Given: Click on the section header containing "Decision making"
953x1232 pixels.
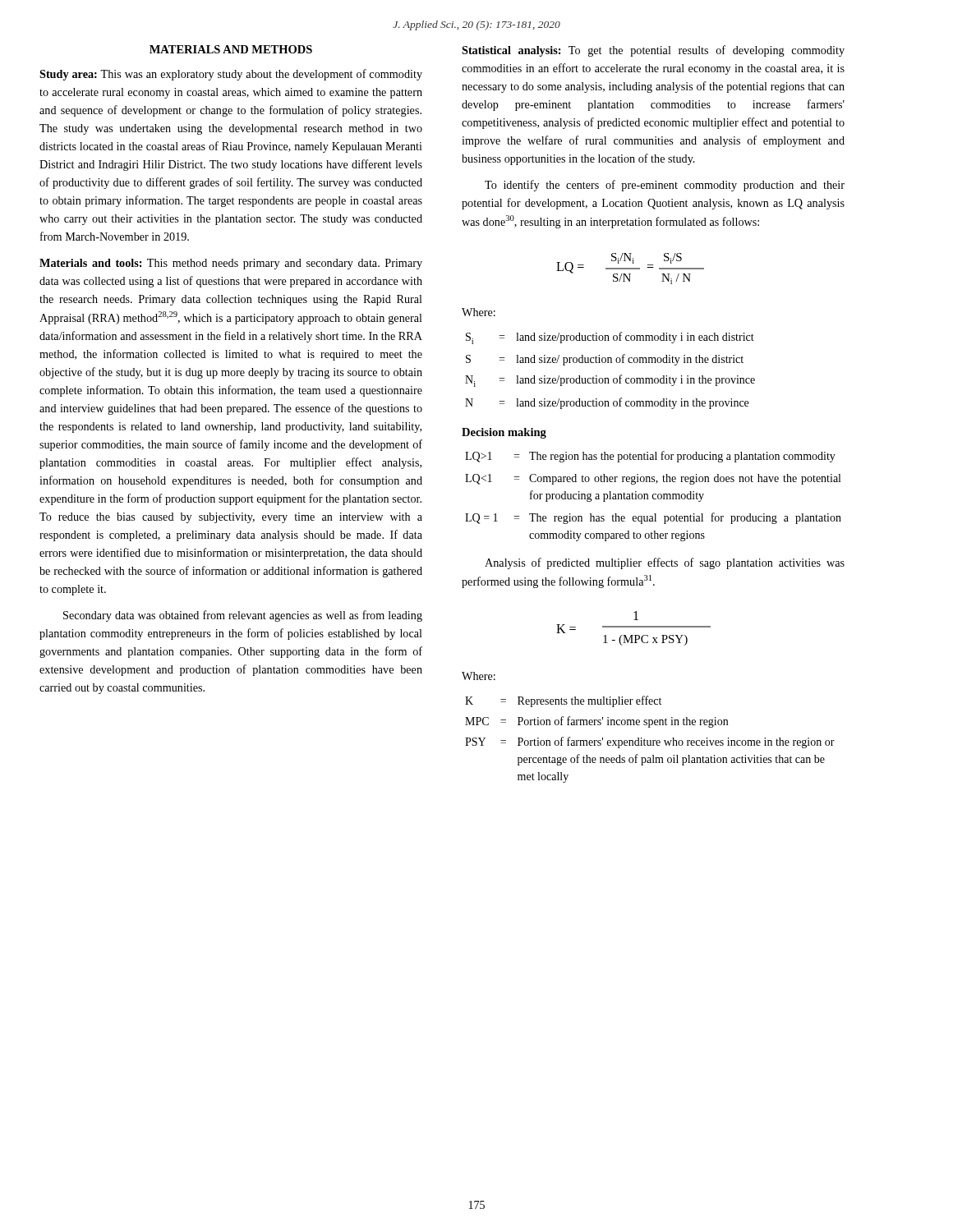Looking at the screenshot, I should coord(504,432).
